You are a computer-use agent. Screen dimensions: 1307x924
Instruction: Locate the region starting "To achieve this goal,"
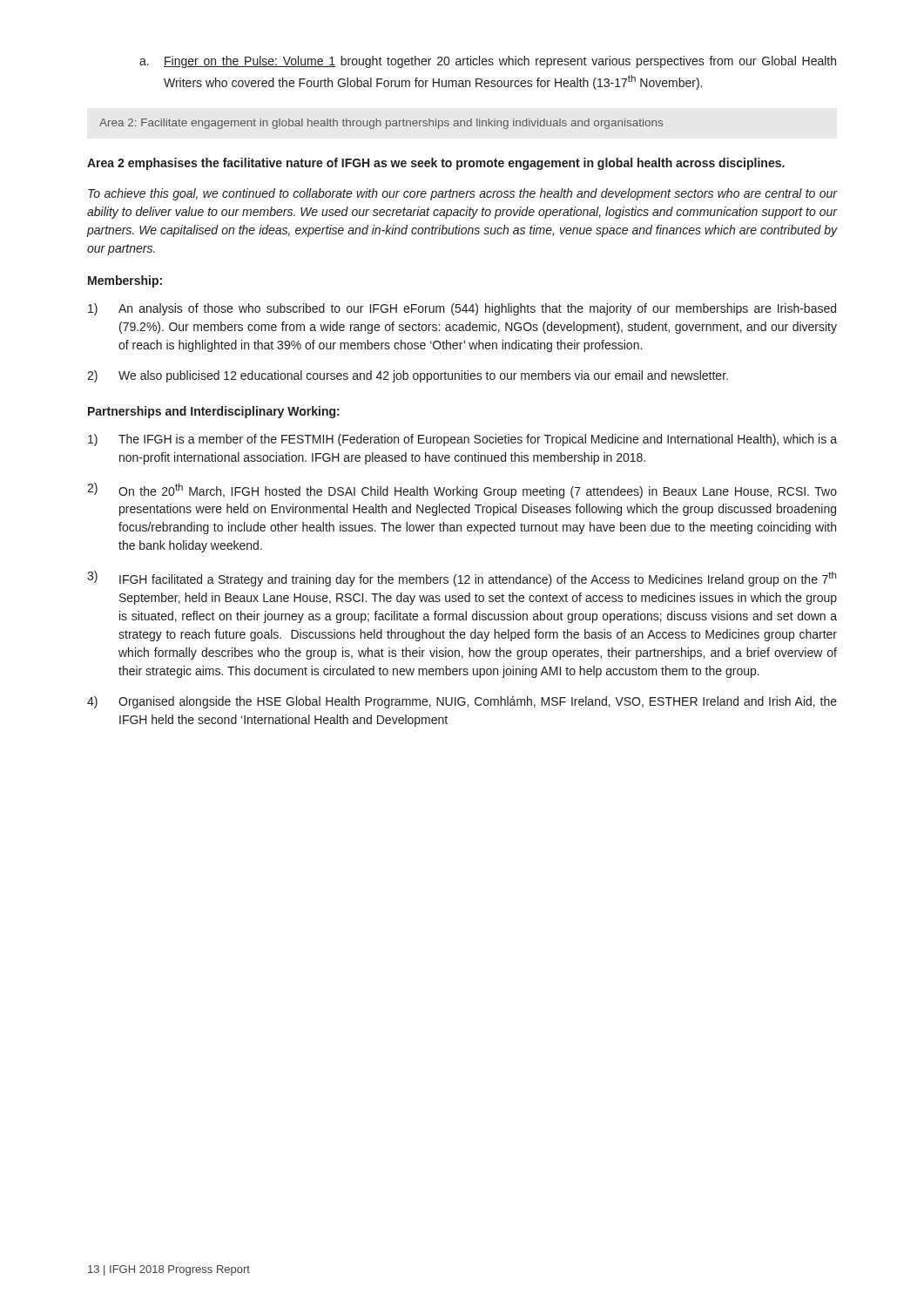coord(462,220)
